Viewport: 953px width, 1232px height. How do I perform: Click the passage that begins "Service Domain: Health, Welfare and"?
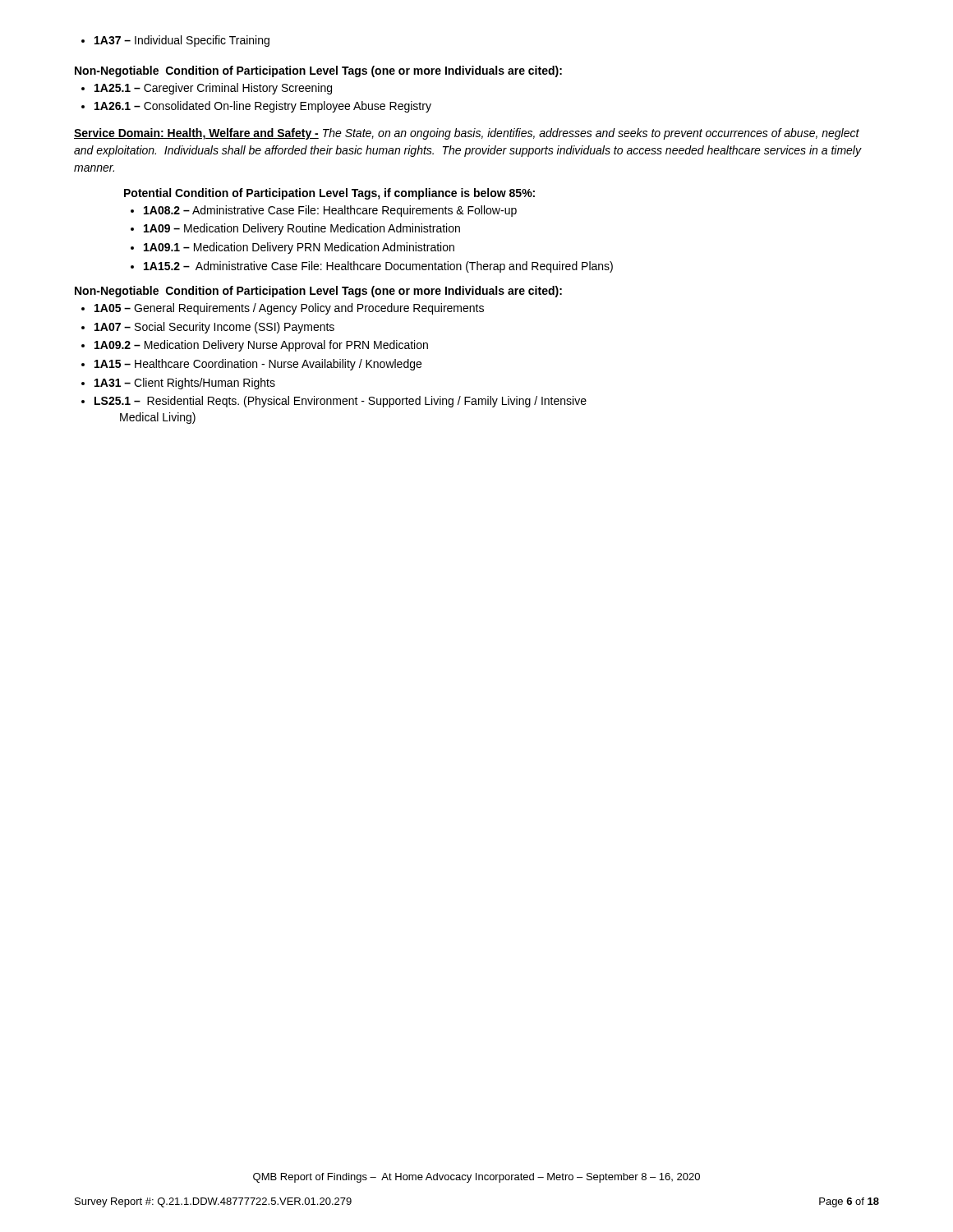coord(467,150)
